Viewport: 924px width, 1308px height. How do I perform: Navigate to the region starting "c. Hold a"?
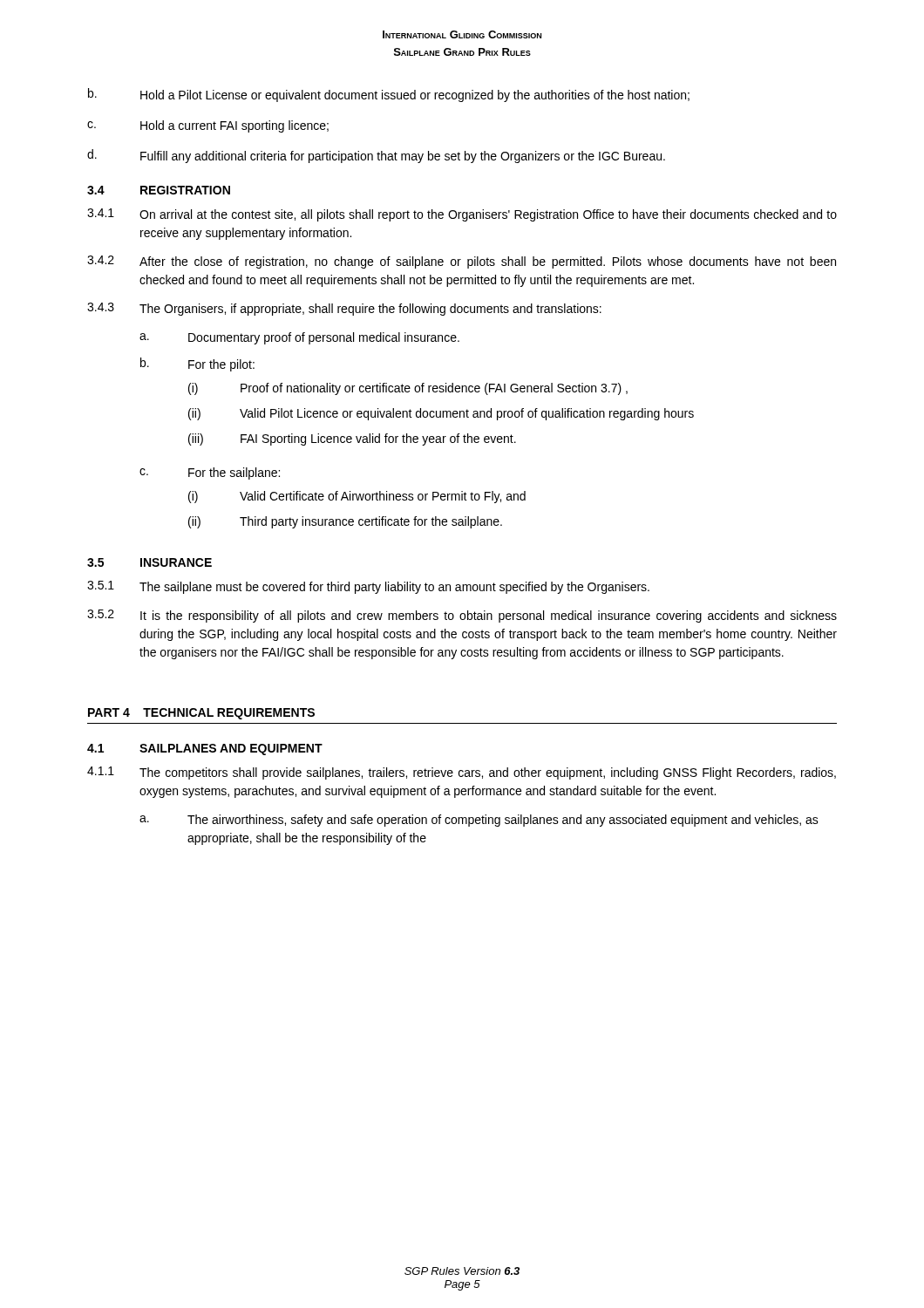click(208, 126)
